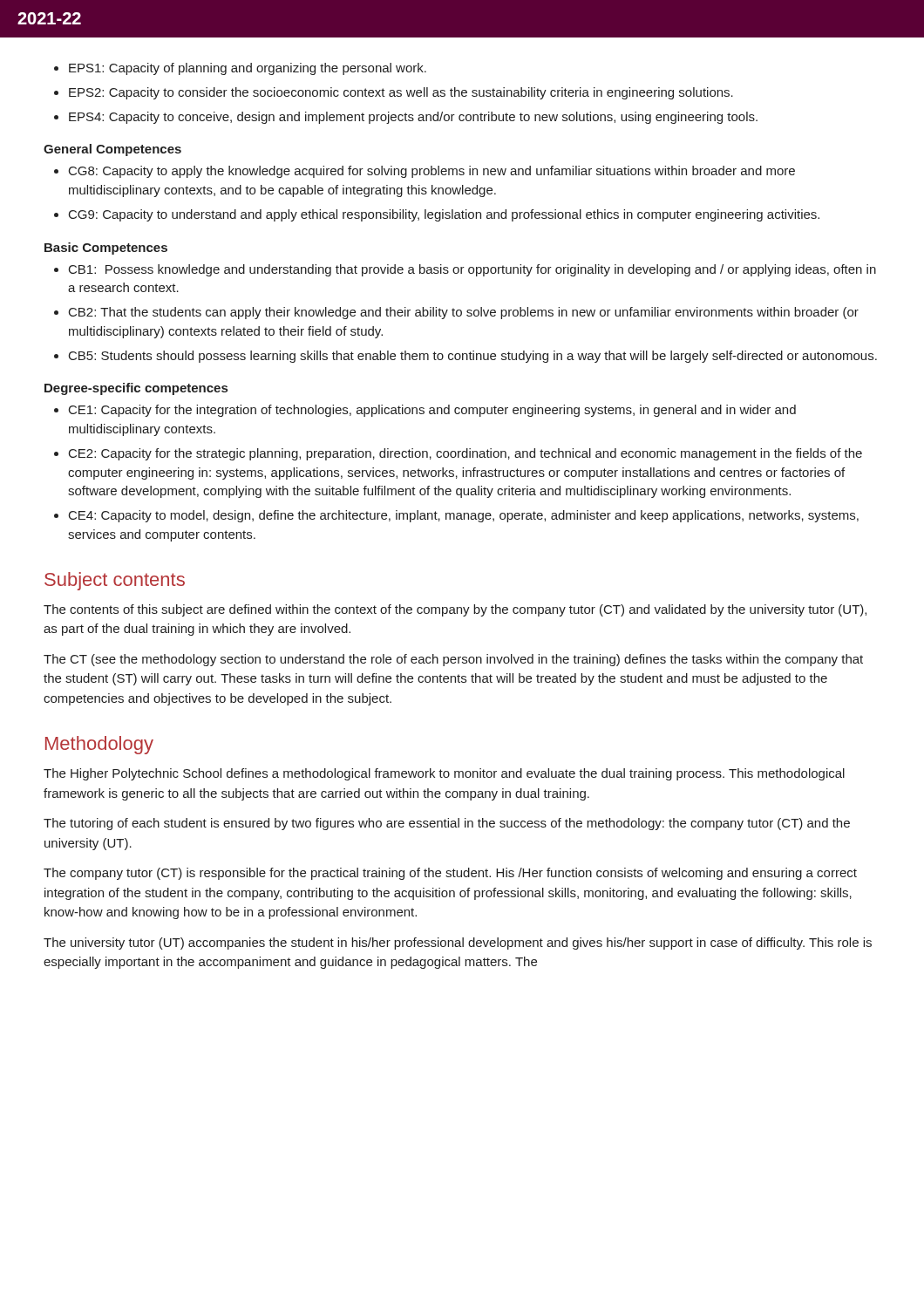Locate the block of text that opens with "The university tutor (UT) accompanies"
The height and width of the screenshot is (1308, 924).
pos(458,952)
